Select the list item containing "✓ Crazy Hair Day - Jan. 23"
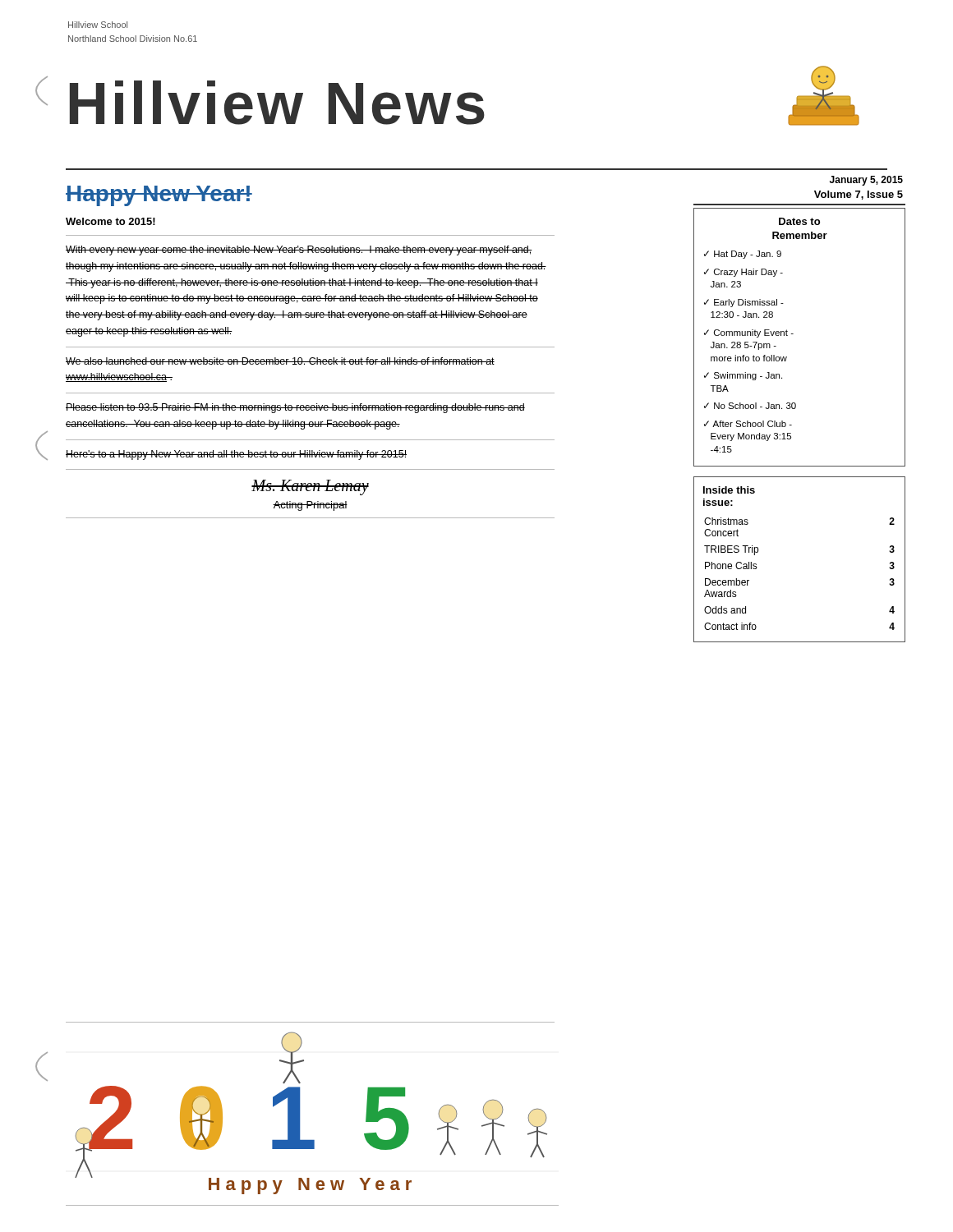 (x=743, y=278)
